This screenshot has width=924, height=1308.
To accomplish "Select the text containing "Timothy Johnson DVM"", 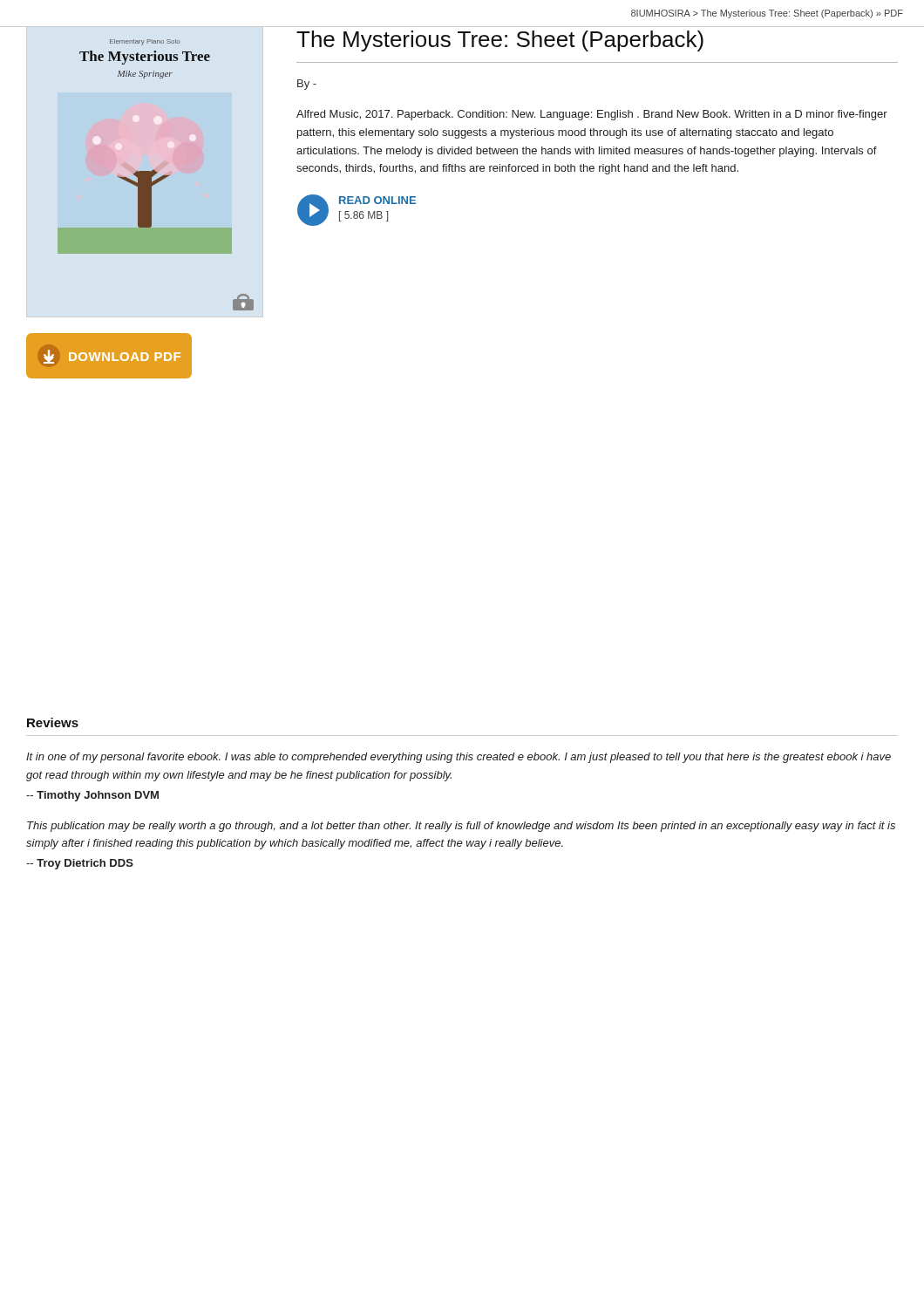I will (x=93, y=794).
